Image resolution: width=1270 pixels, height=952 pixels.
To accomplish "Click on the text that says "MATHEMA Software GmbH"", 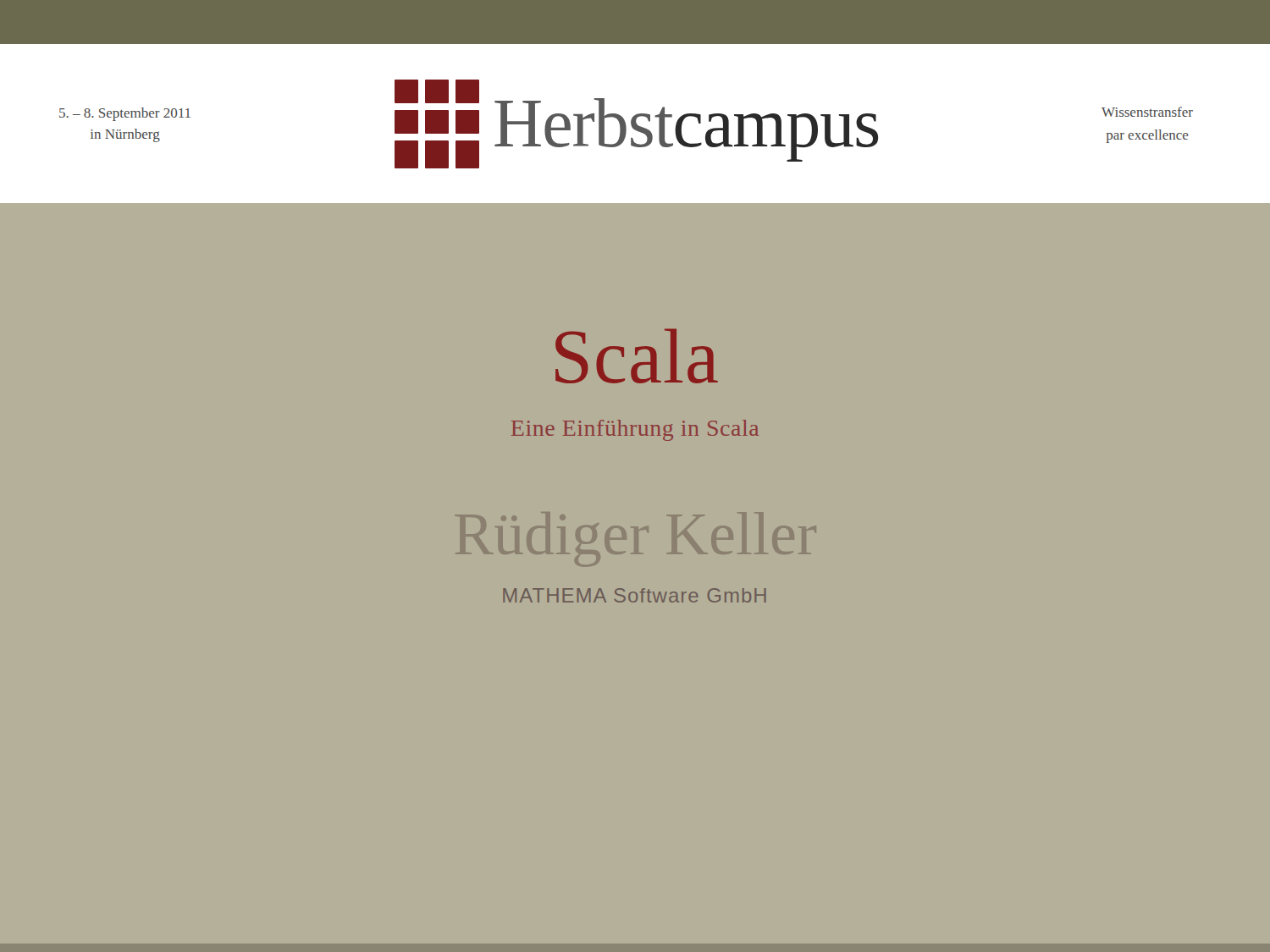I will coord(635,595).
